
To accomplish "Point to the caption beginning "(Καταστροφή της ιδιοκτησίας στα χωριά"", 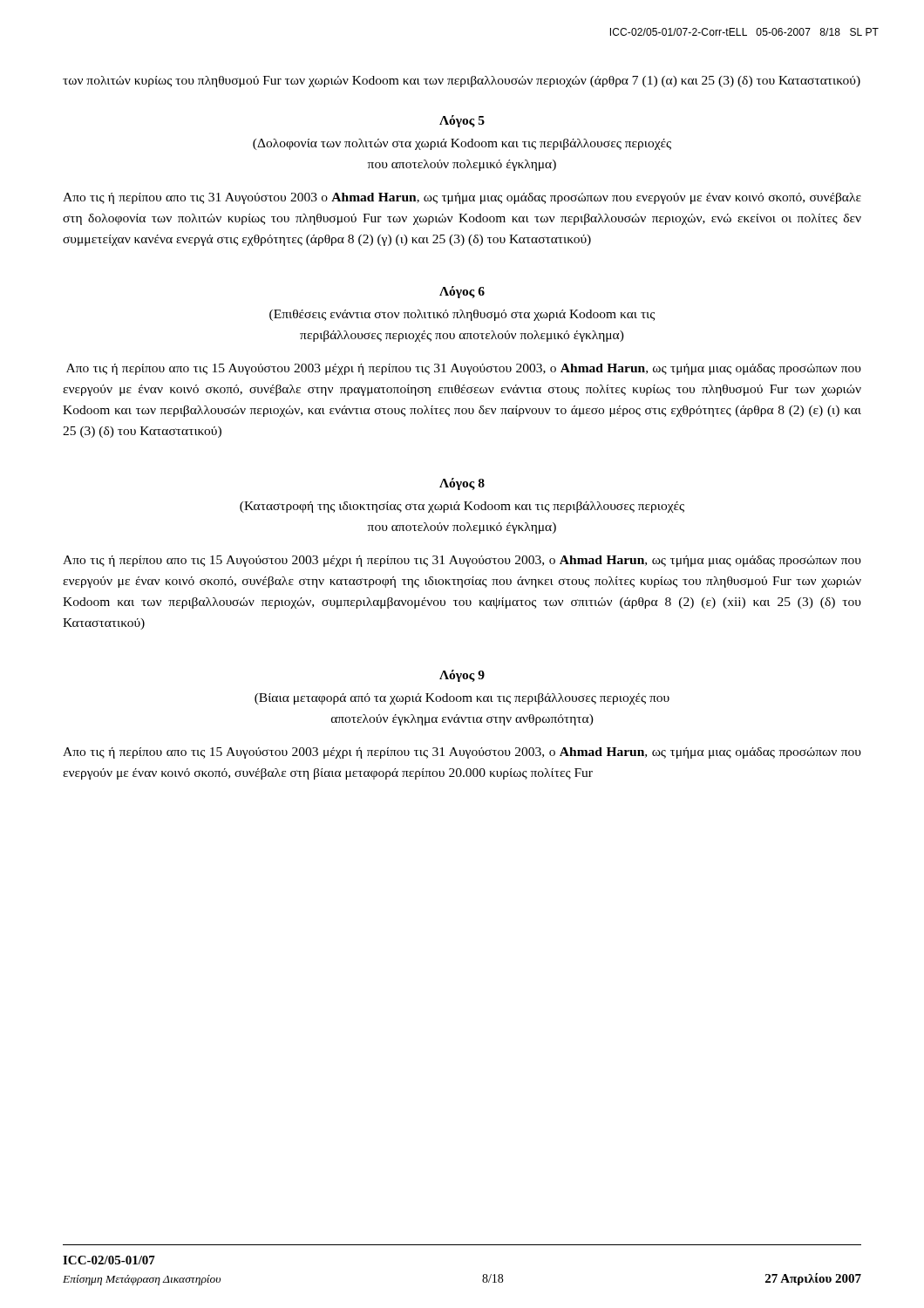I will pos(462,516).
